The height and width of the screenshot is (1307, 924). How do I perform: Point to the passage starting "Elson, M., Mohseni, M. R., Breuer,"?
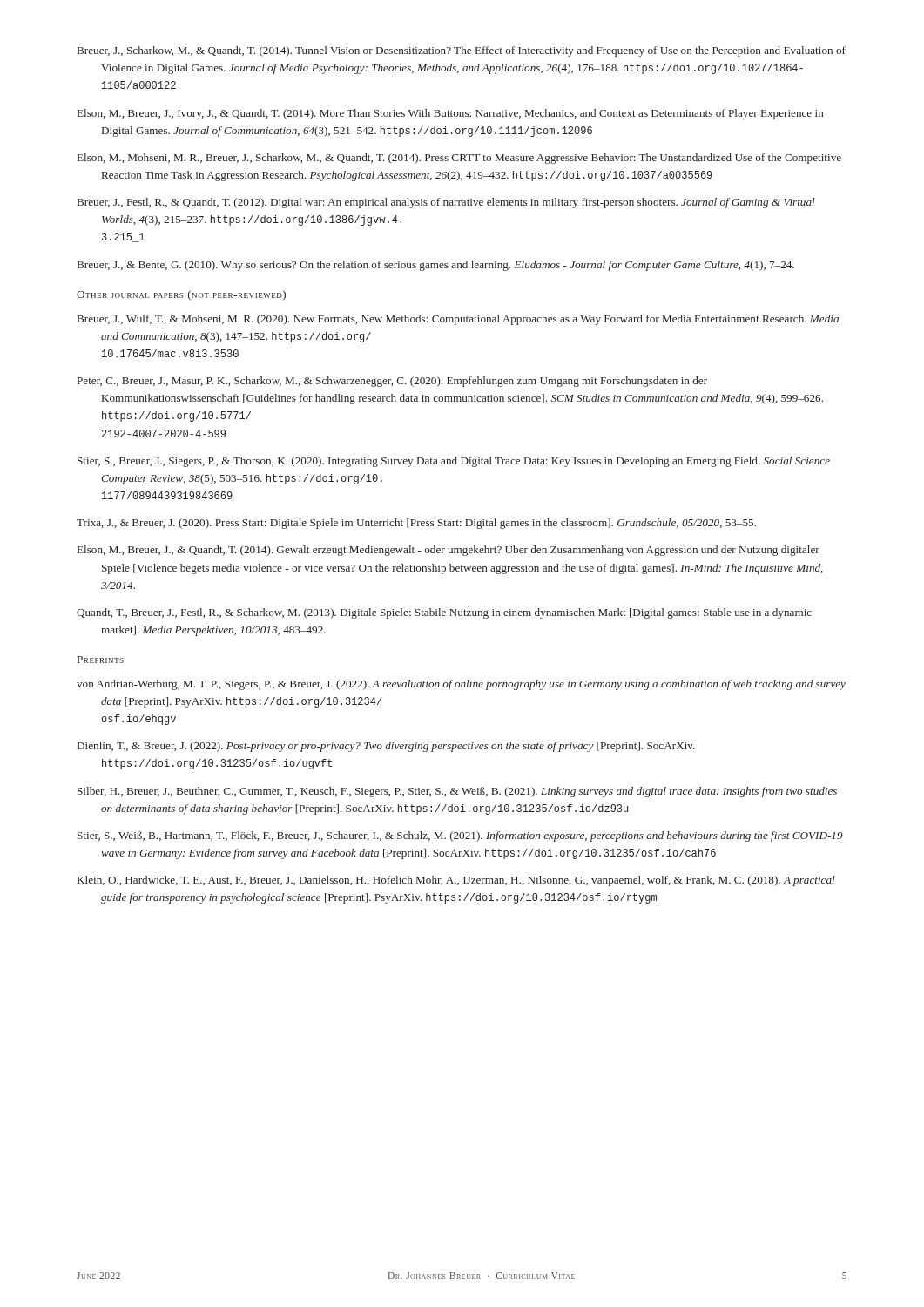tap(462, 166)
